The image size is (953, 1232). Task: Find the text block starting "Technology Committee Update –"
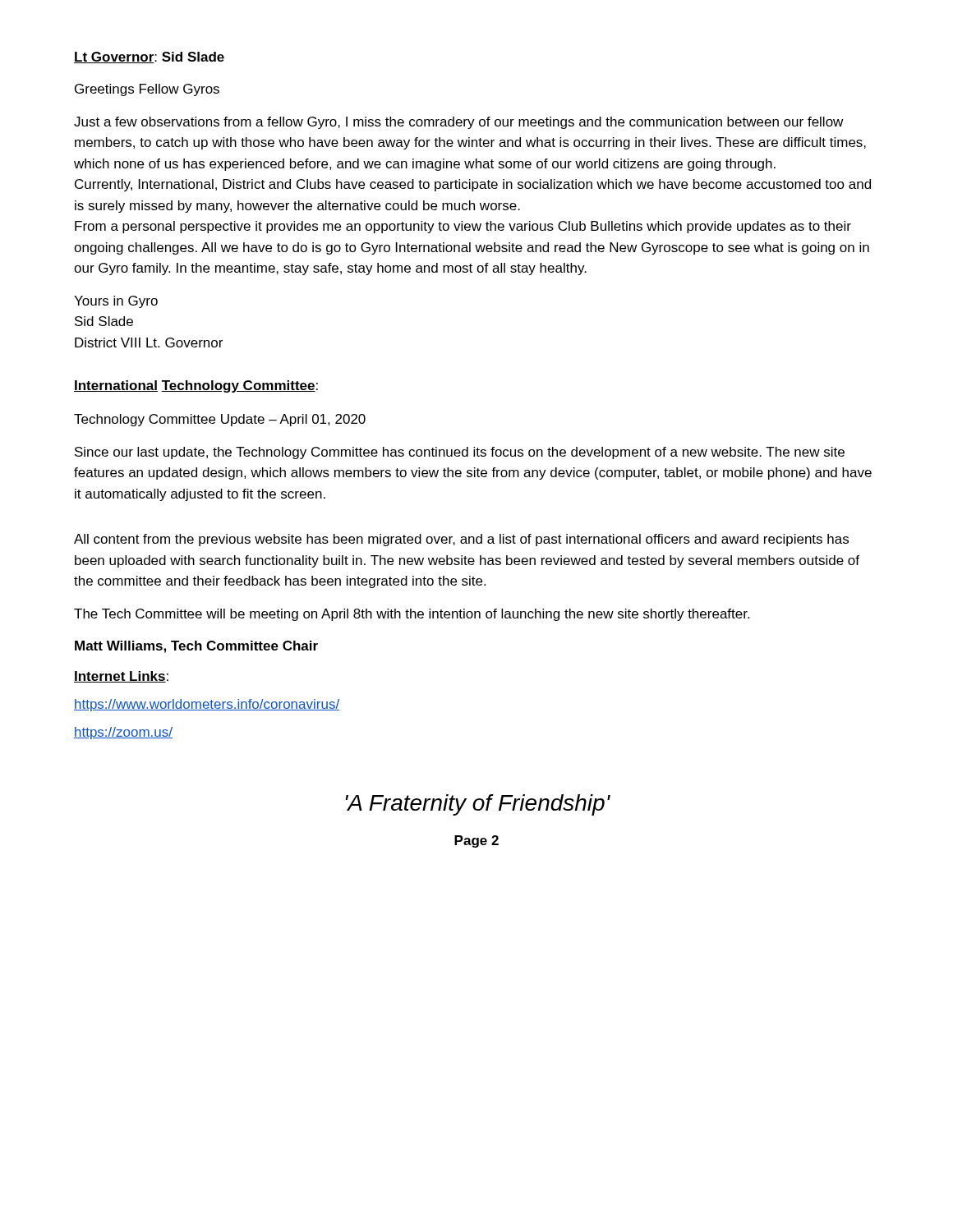(x=220, y=419)
